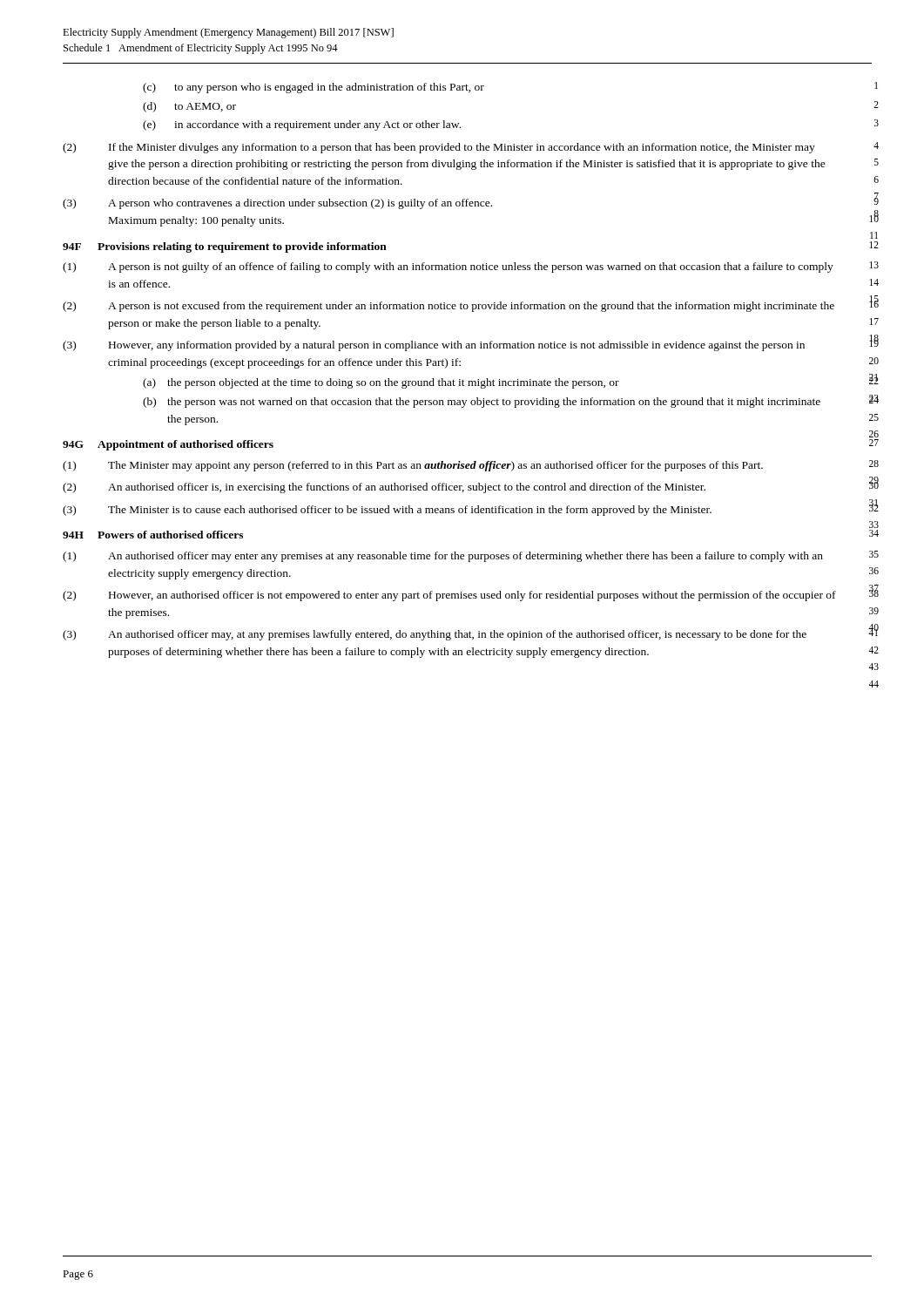Where is the passage that starts "(a) the person"?
Image resolution: width=924 pixels, height=1307 pixels.
[x=450, y=383]
